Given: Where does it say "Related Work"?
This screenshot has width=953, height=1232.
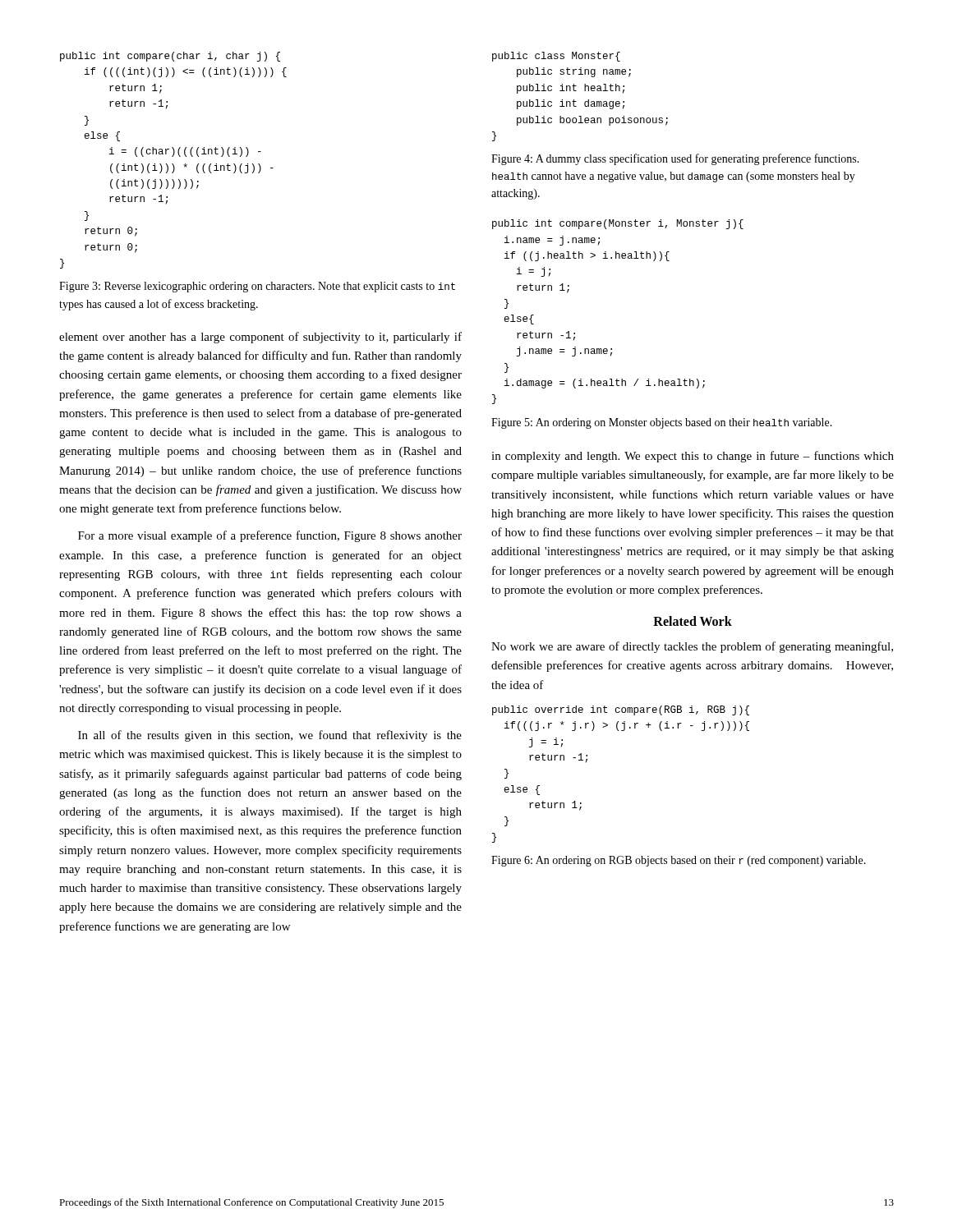Looking at the screenshot, I should (x=693, y=621).
